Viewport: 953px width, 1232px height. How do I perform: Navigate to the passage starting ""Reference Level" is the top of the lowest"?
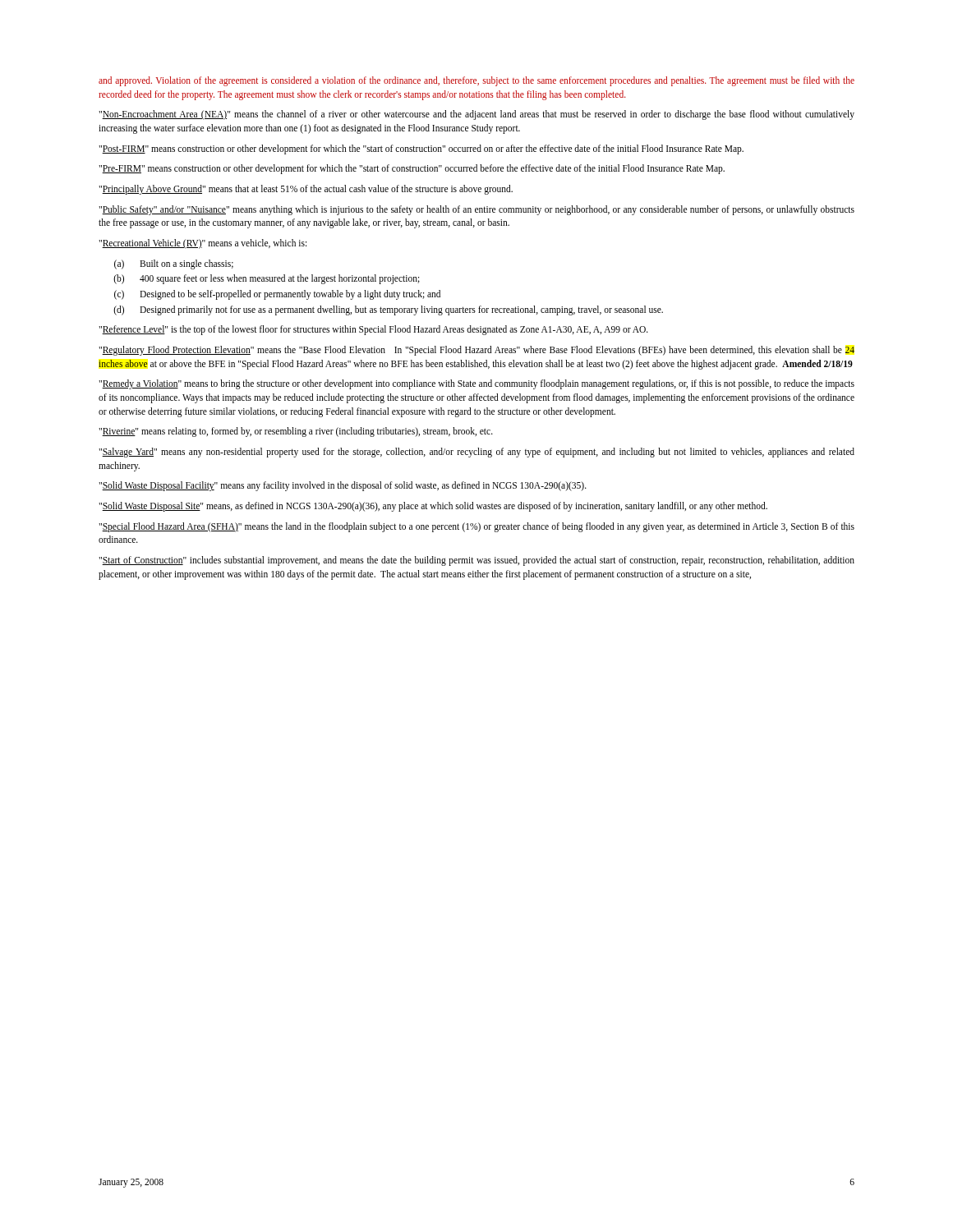(476, 330)
